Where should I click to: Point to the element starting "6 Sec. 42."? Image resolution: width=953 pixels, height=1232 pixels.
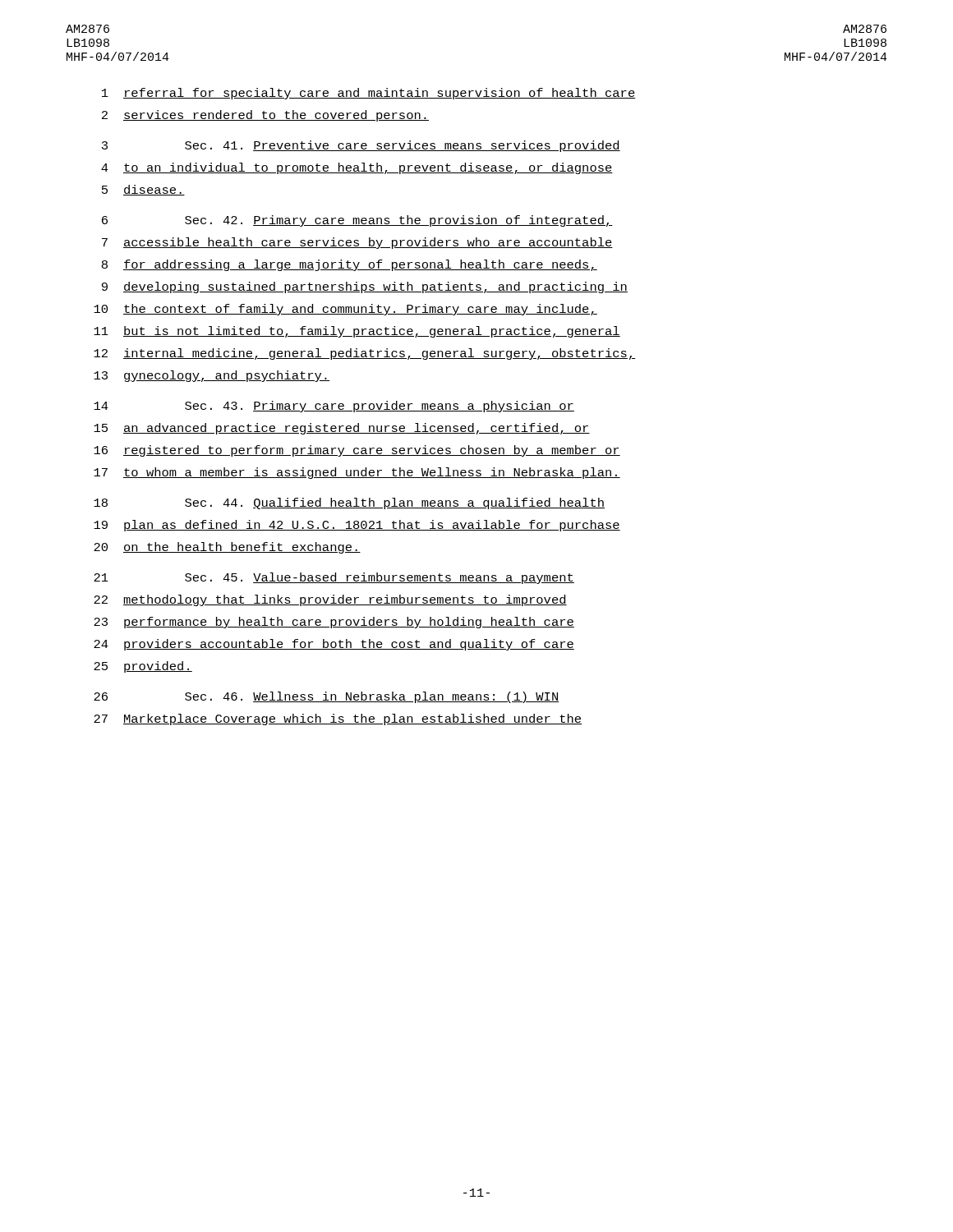[476, 221]
